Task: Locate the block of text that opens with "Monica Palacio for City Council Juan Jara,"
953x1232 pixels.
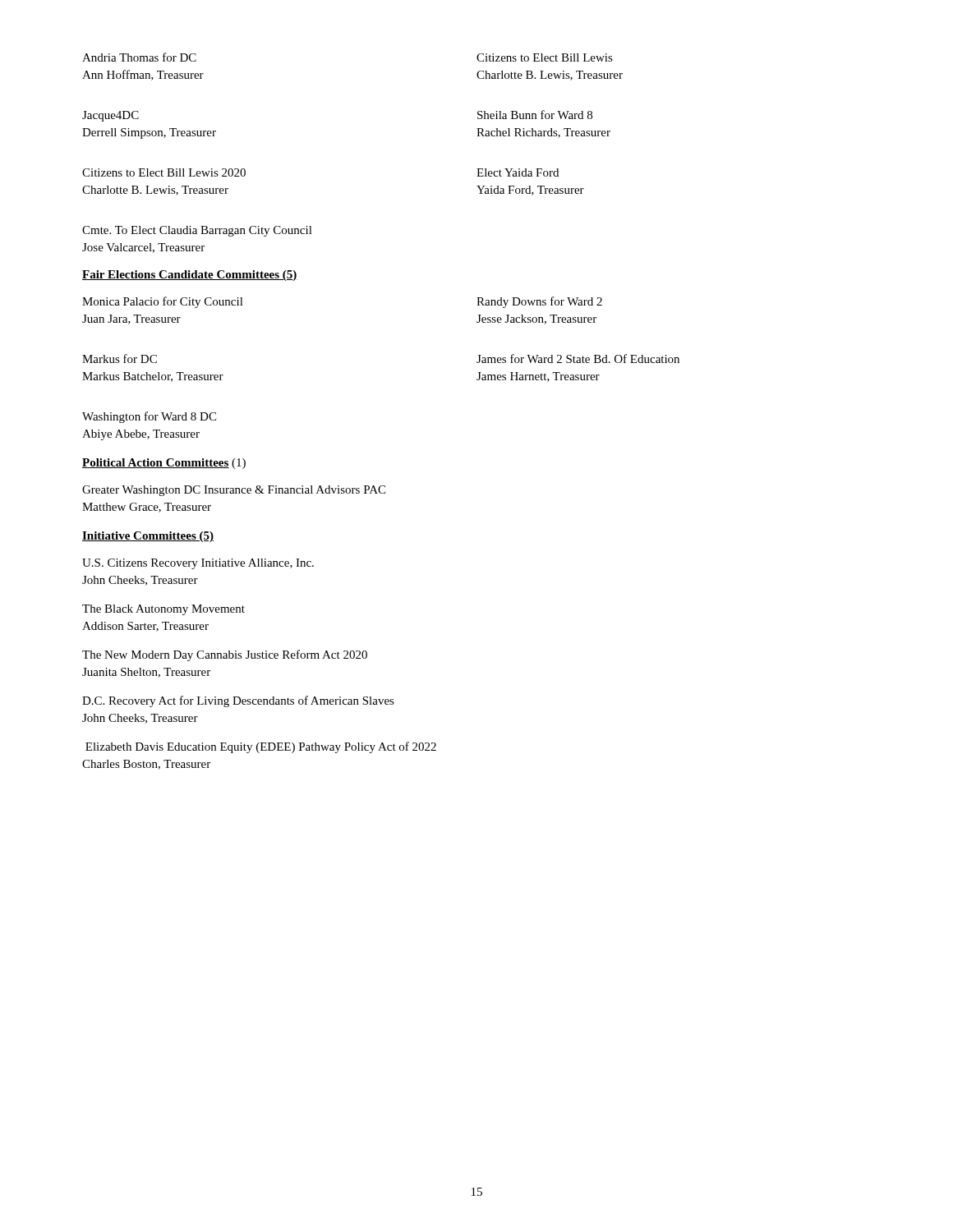Action: [163, 302]
